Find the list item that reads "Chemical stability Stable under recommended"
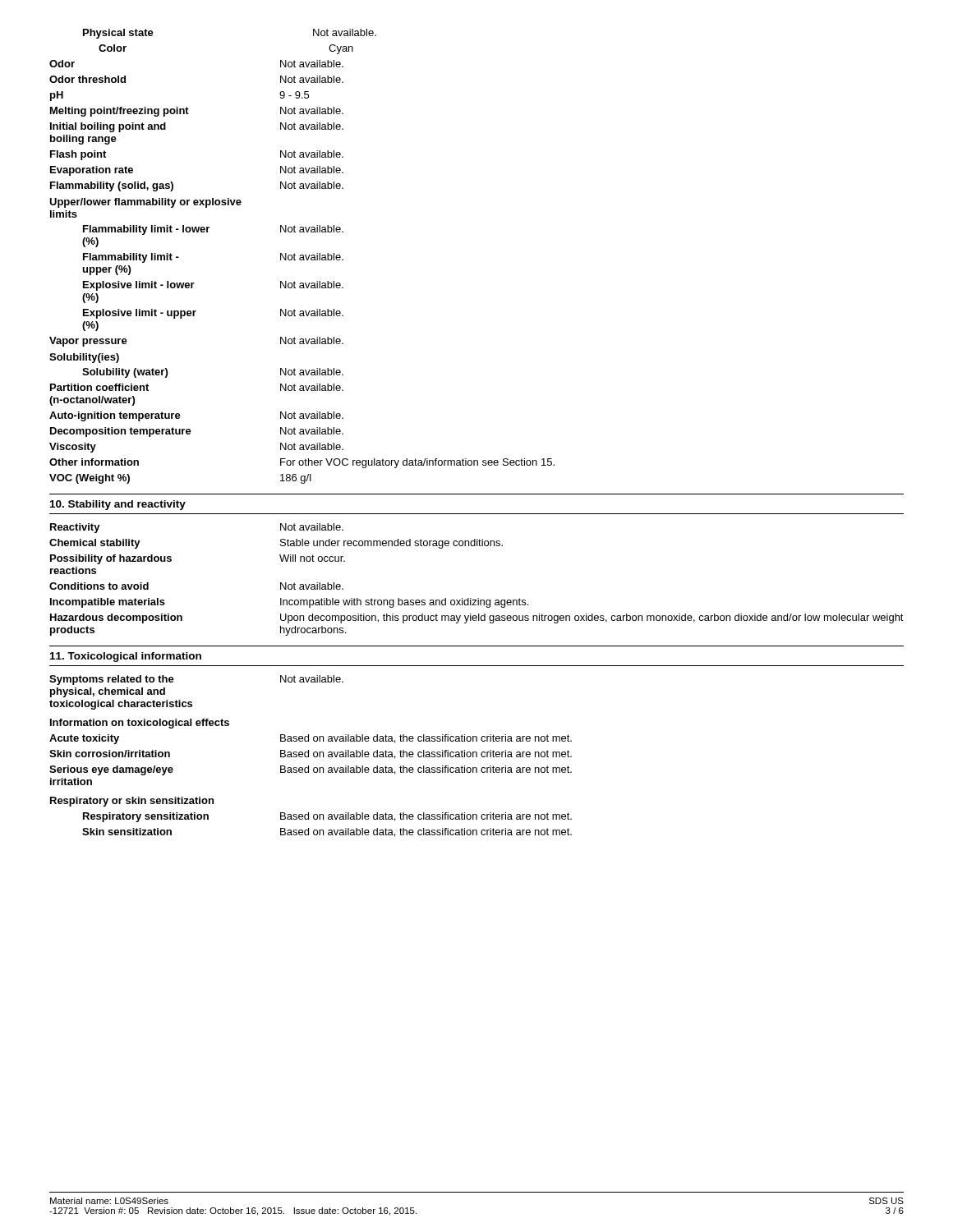Image resolution: width=953 pixels, height=1232 pixels. point(476,542)
